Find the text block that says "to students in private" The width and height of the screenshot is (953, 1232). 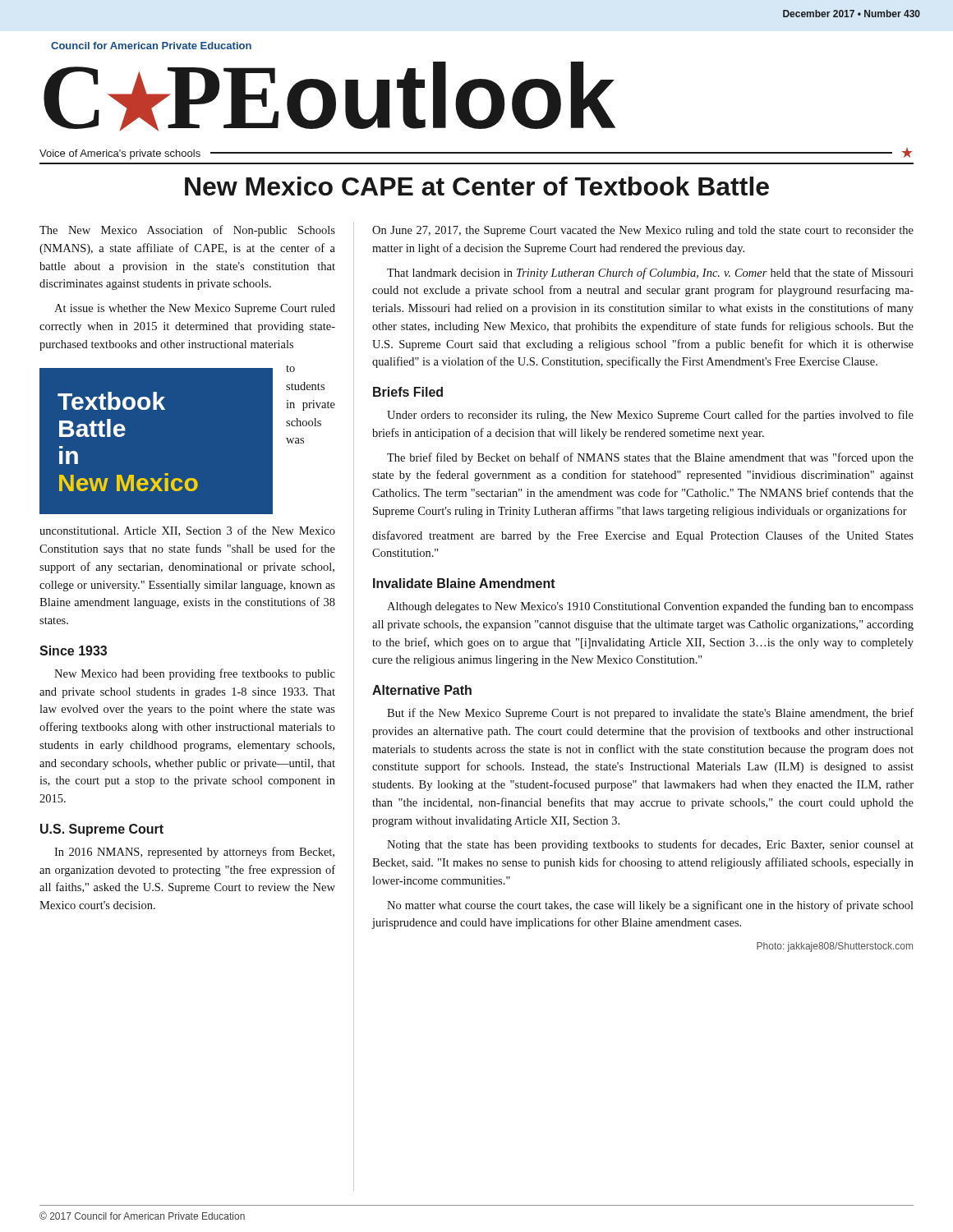pos(187,440)
